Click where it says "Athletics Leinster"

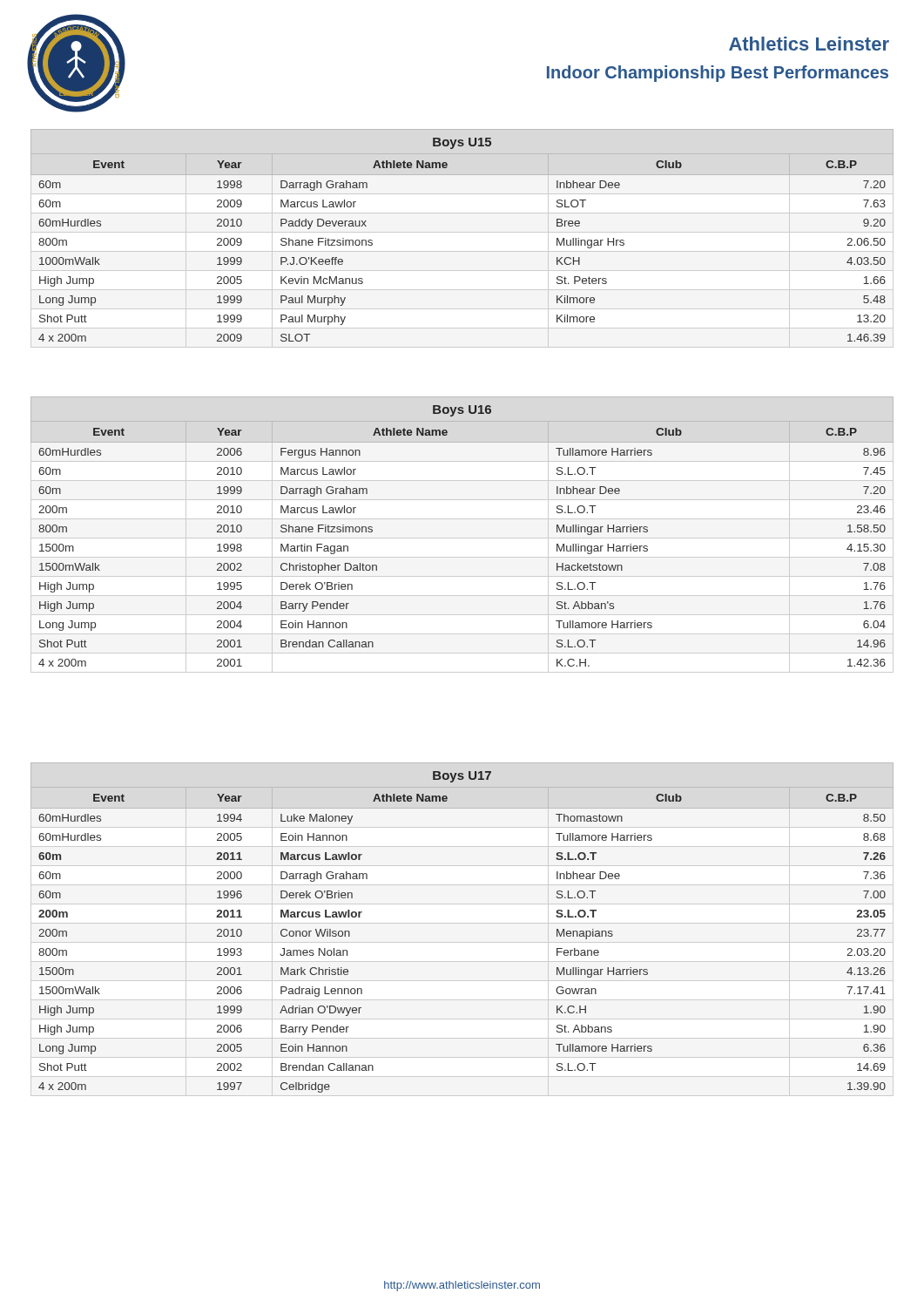[x=809, y=44]
